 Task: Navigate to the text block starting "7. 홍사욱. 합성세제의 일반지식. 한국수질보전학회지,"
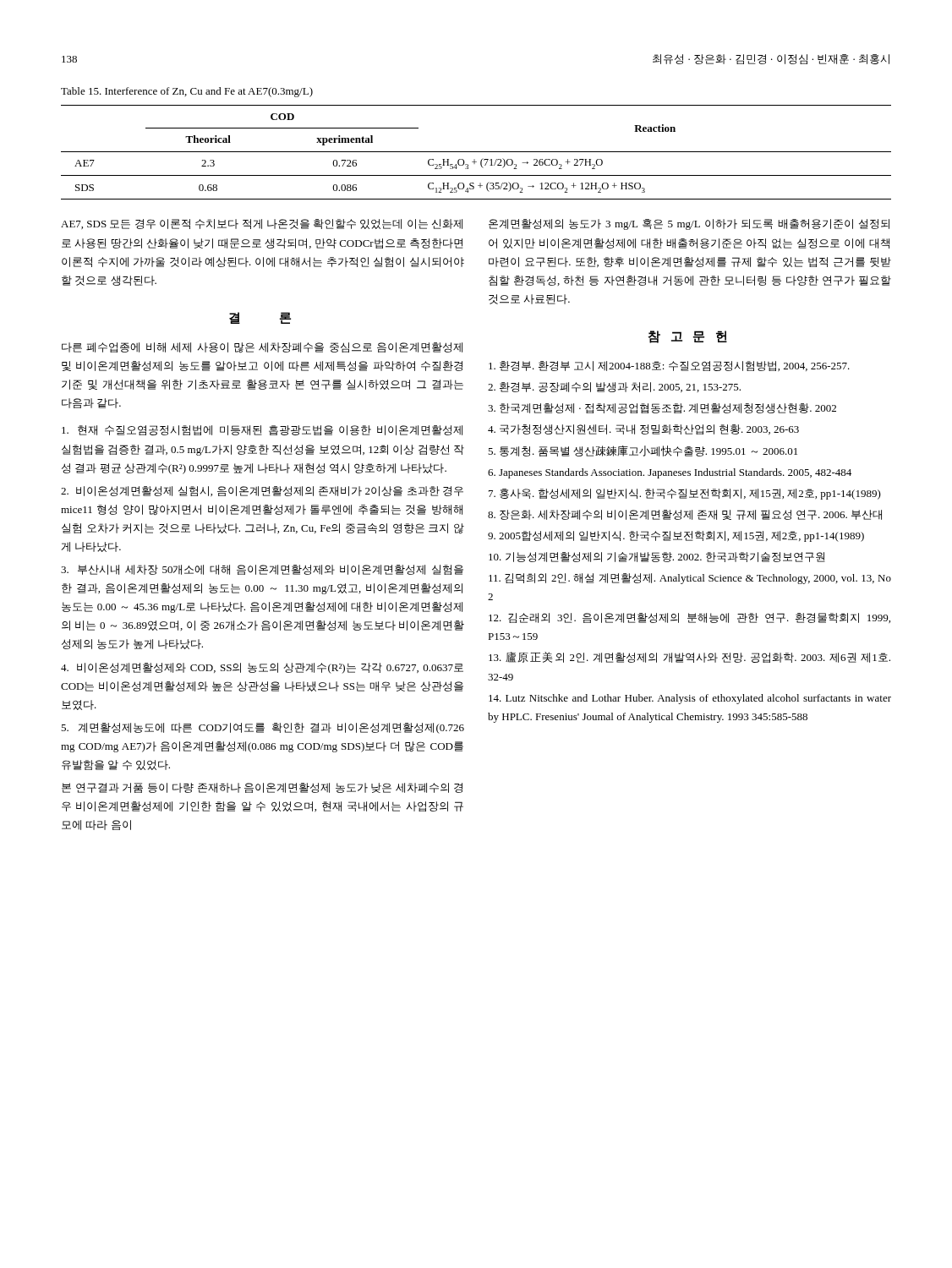pyautogui.click(x=684, y=493)
